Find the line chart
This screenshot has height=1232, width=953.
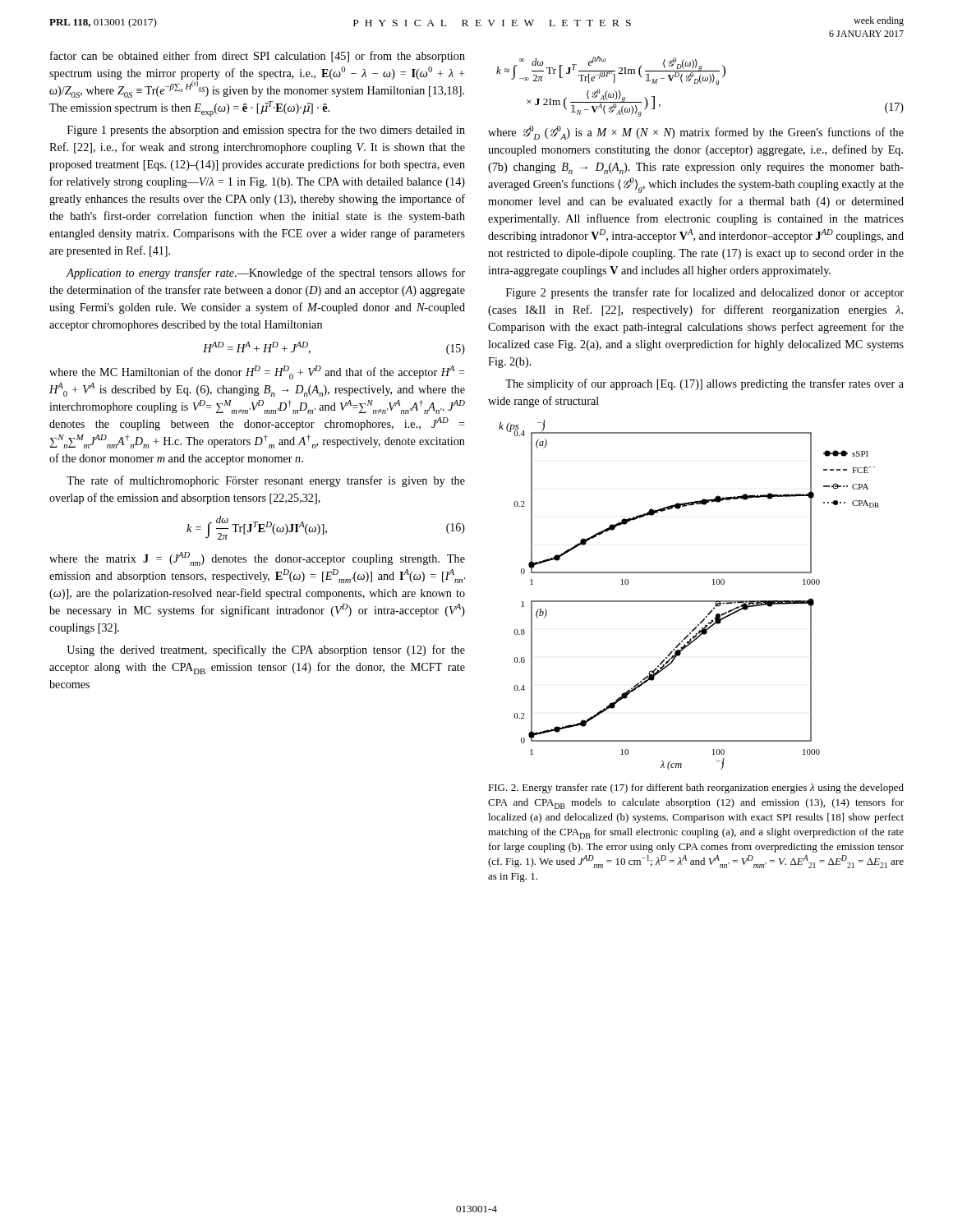[x=696, y=593]
